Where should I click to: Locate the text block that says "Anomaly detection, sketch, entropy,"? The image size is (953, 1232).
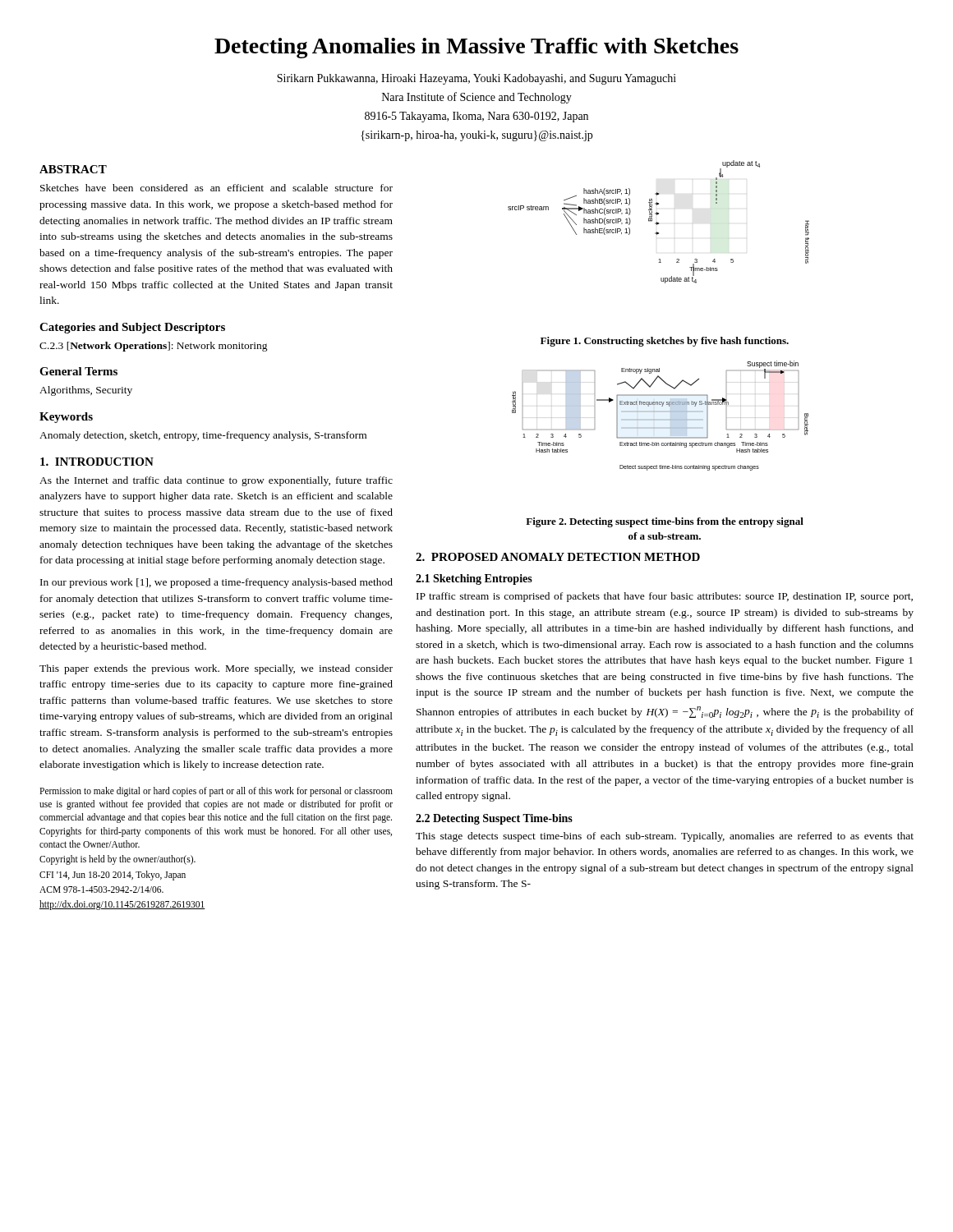pyautogui.click(x=216, y=435)
